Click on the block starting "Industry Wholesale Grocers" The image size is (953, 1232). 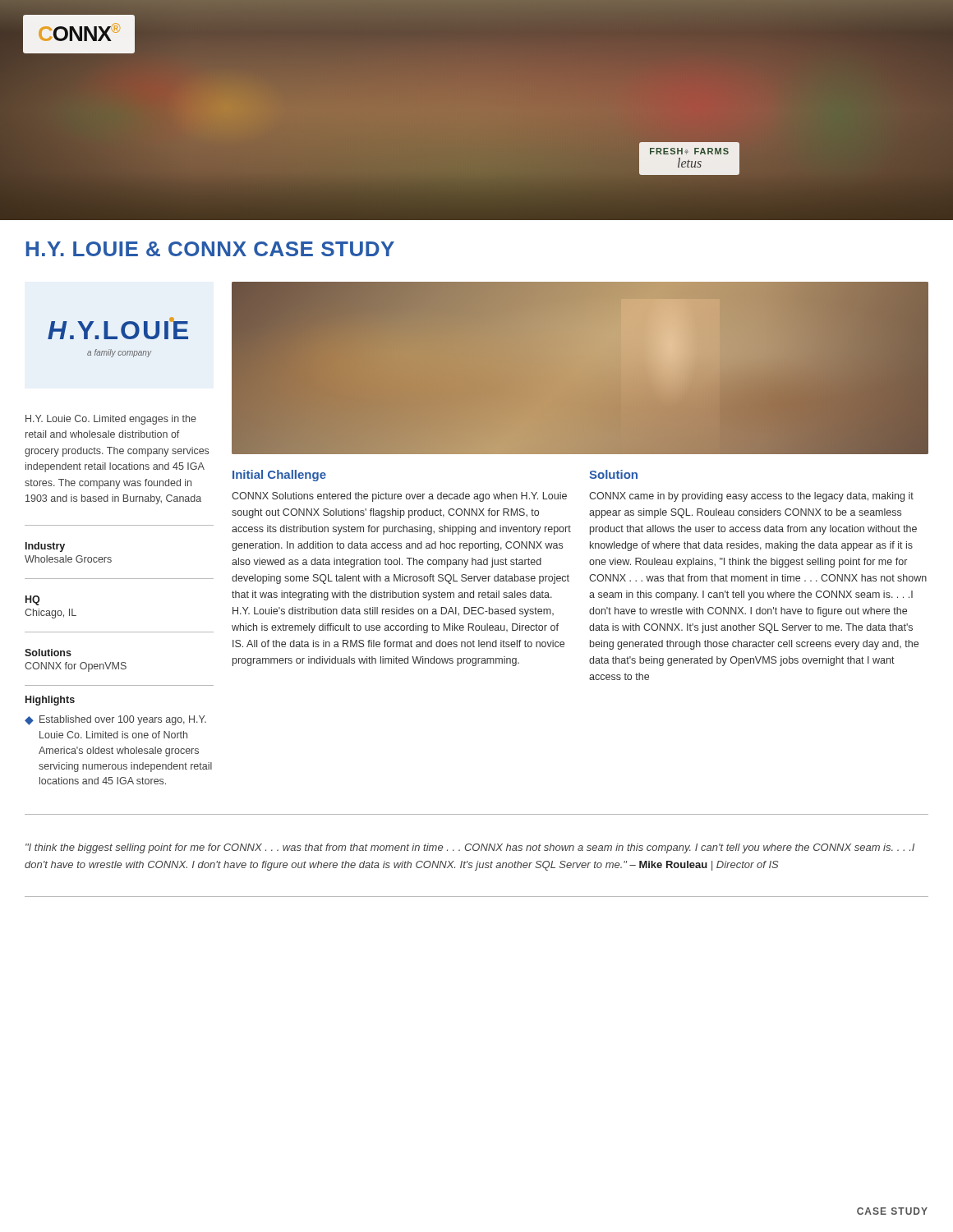coord(119,553)
